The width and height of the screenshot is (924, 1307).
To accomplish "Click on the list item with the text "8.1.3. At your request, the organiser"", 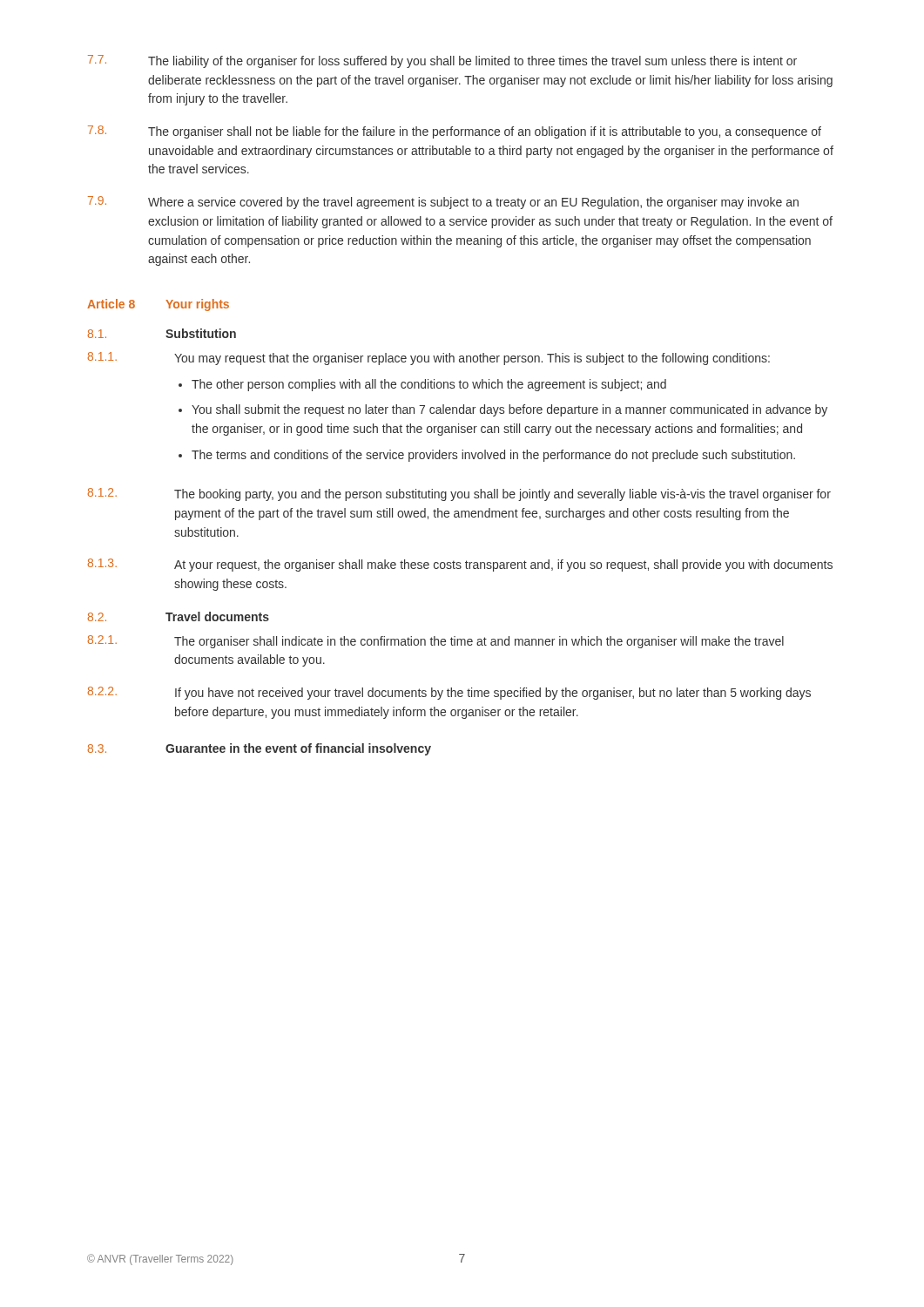I will [462, 575].
